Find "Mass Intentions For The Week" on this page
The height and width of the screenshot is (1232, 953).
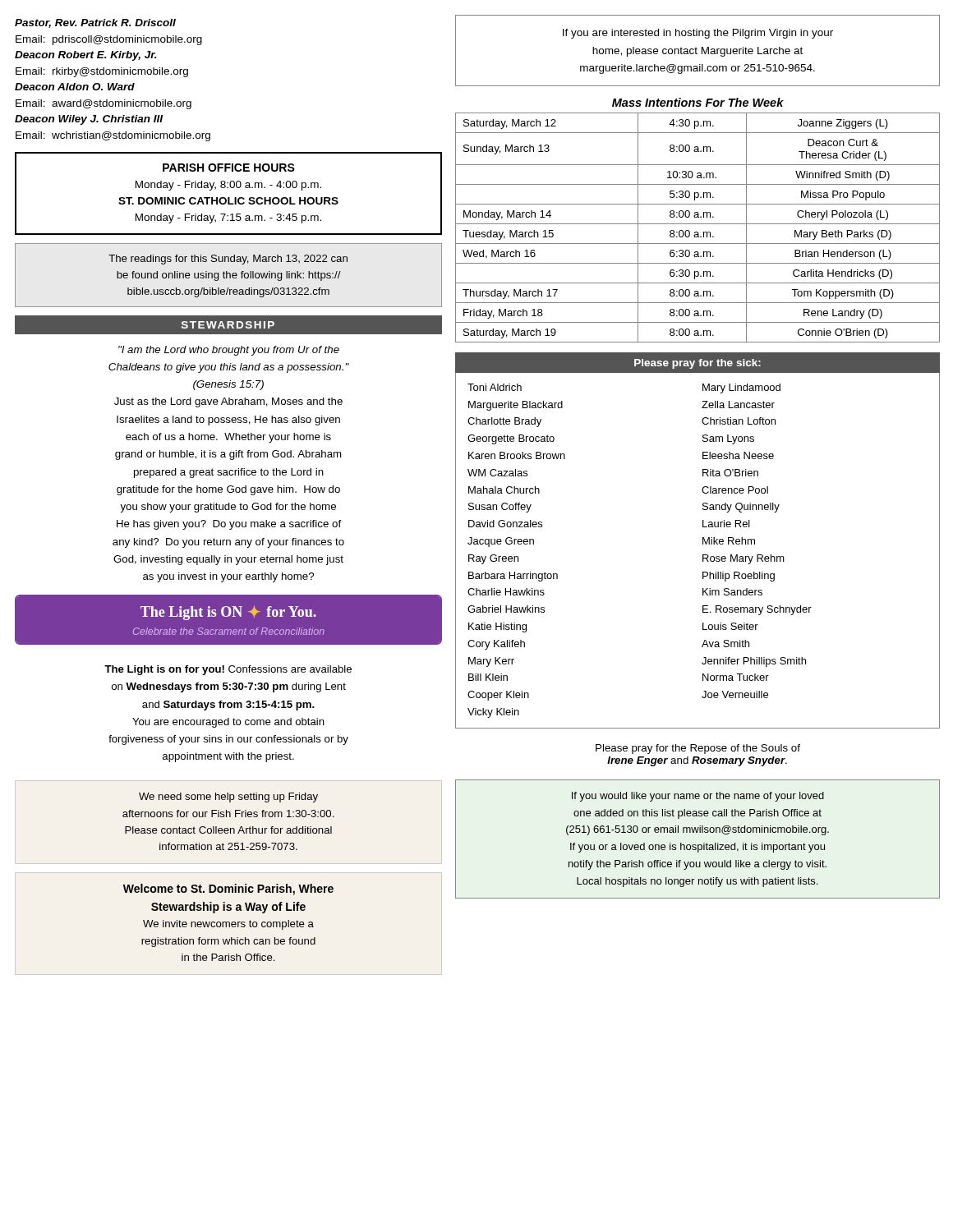[698, 103]
